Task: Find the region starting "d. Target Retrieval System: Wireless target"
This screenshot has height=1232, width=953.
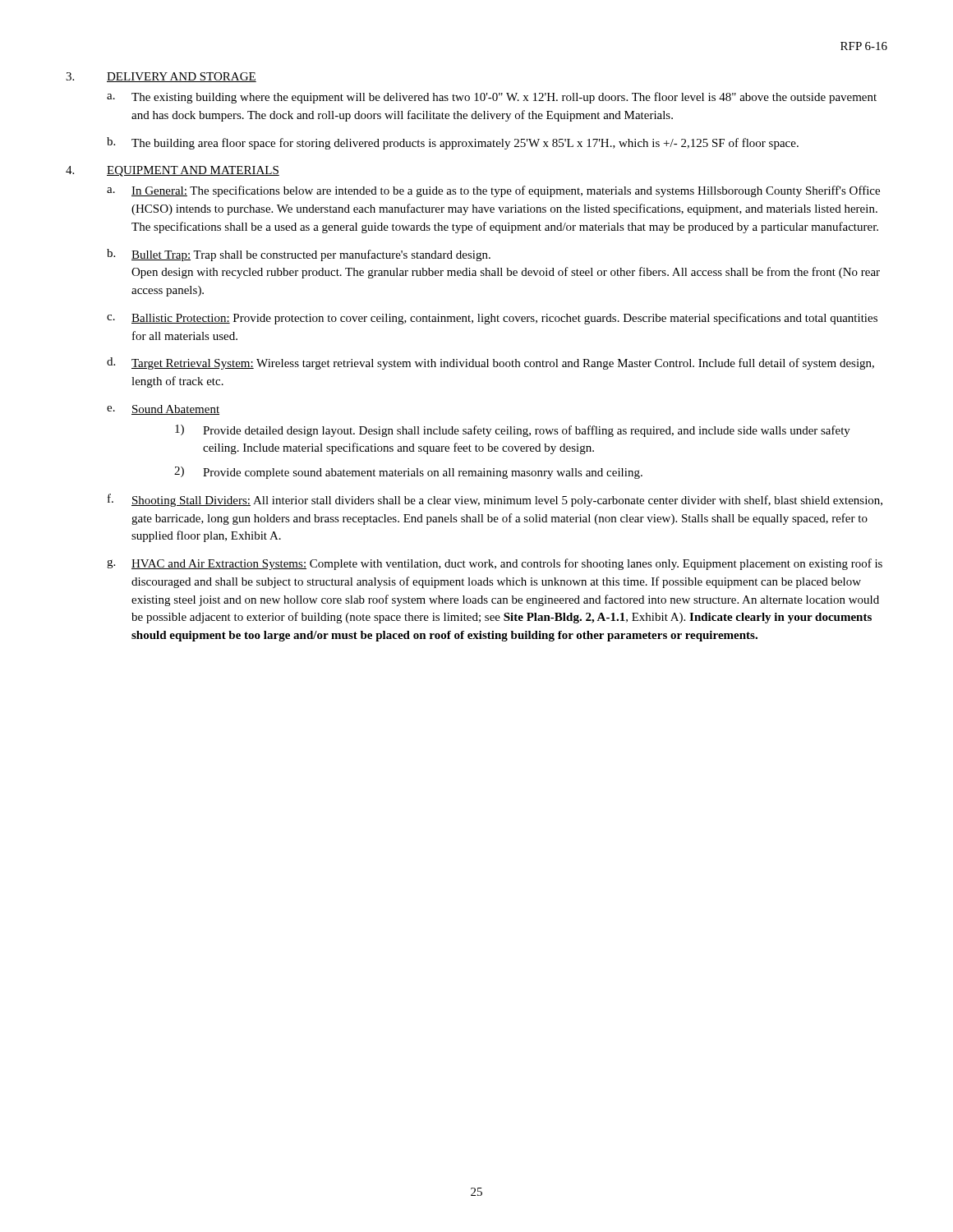Action: [x=497, y=373]
